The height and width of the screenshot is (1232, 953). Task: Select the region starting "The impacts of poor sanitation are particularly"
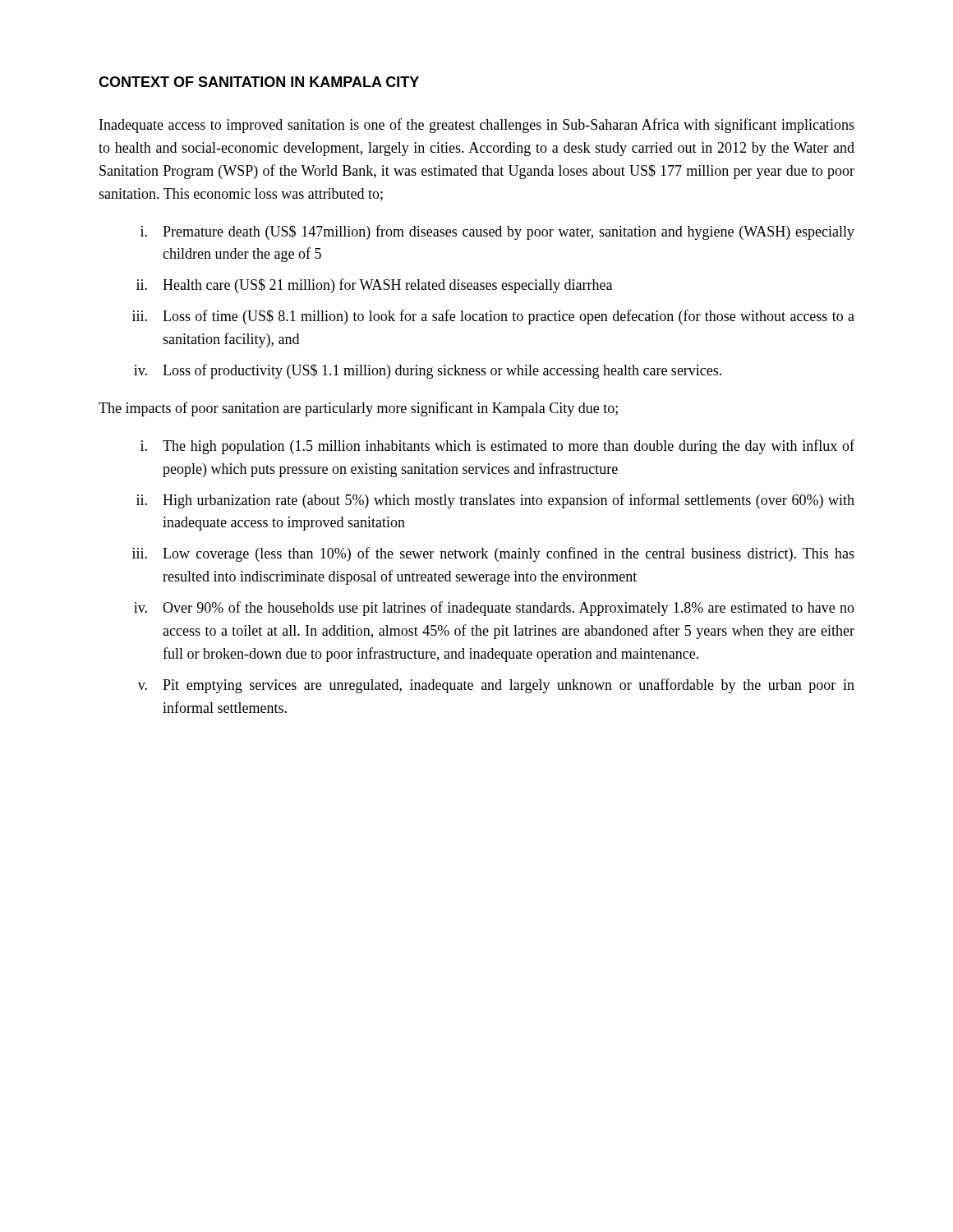pyautogui.click(x=359, y=408)
